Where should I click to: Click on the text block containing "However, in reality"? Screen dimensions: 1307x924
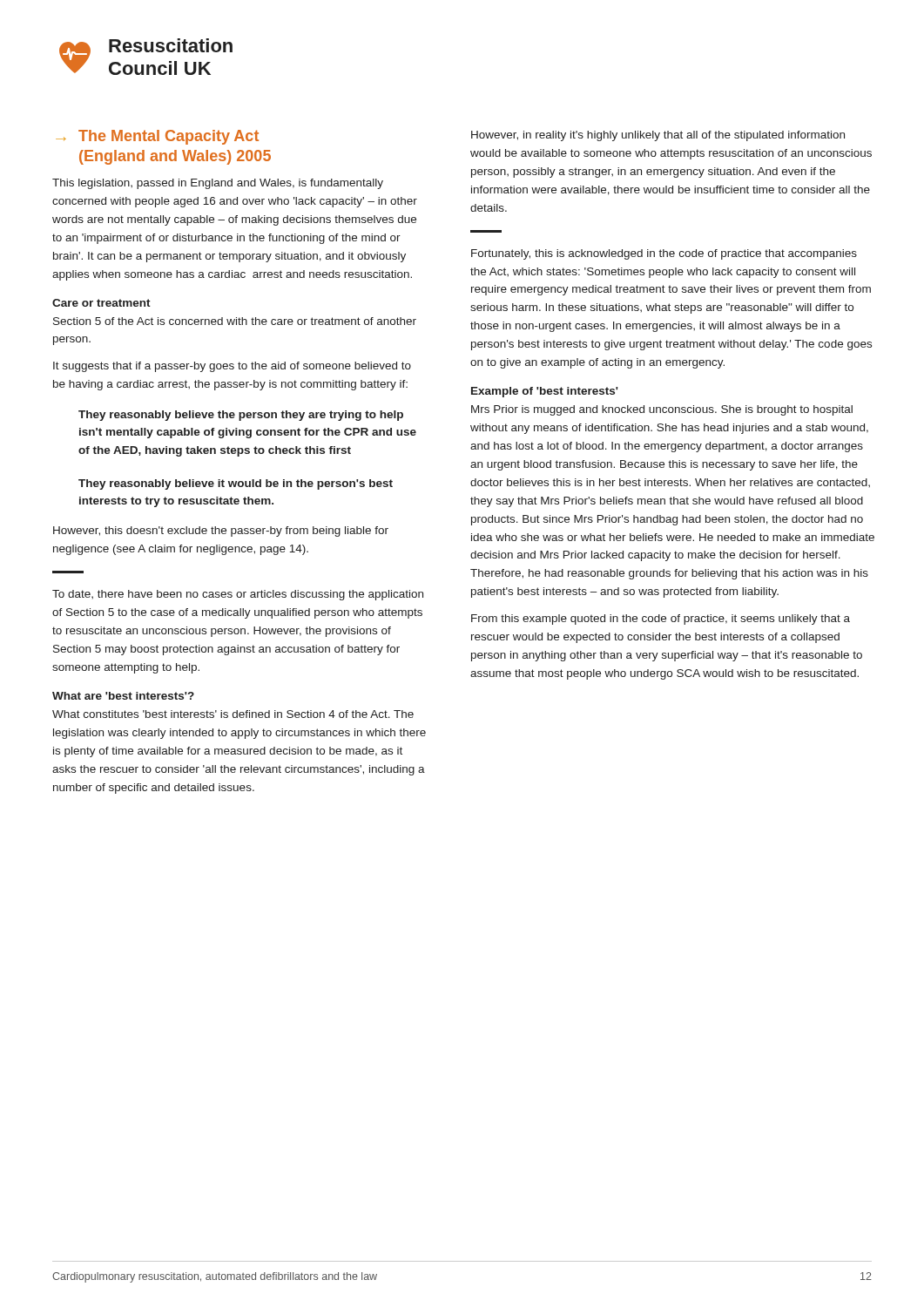pos(671,171)
